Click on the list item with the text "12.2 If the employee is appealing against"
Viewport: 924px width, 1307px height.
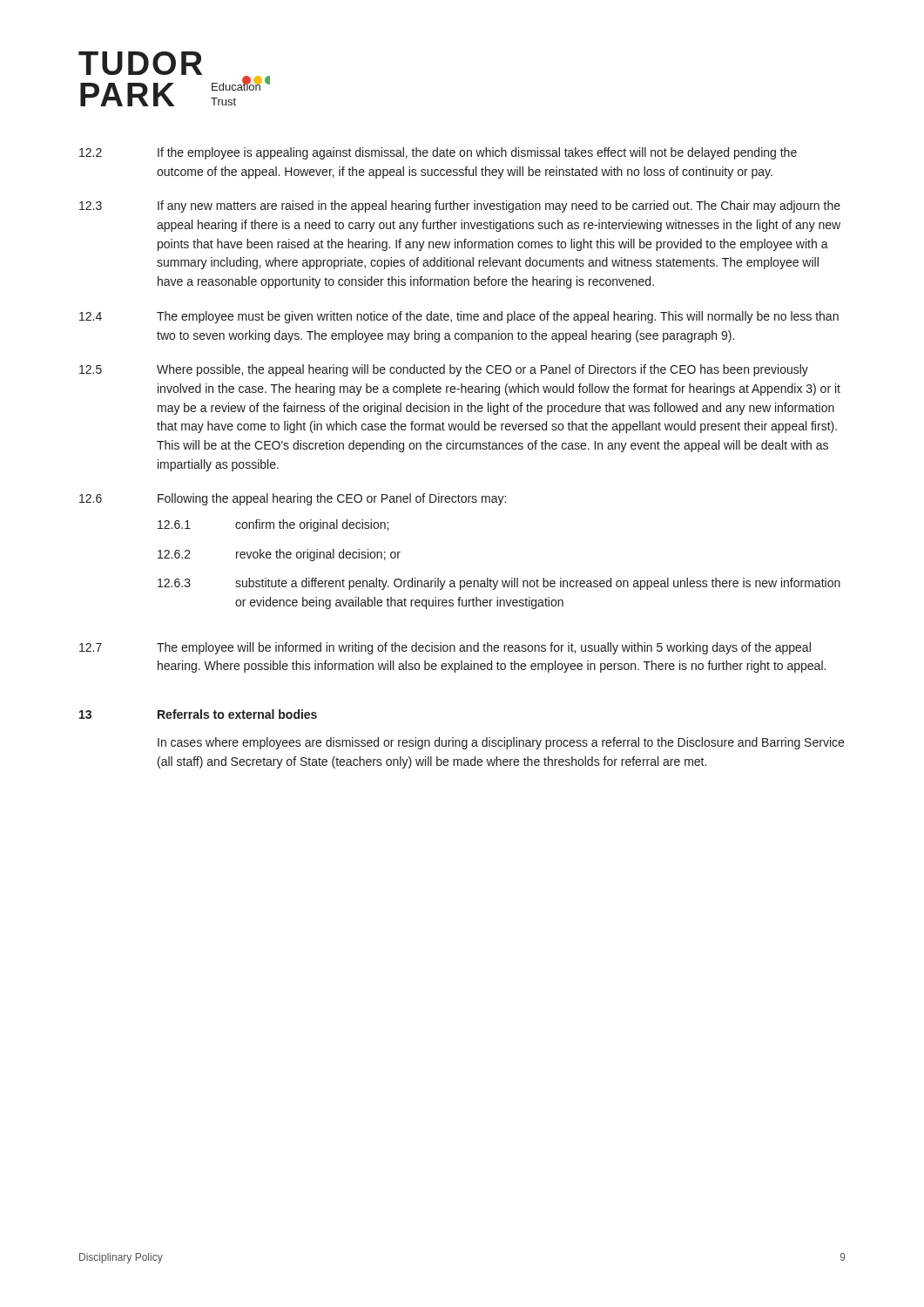[462, 163]
